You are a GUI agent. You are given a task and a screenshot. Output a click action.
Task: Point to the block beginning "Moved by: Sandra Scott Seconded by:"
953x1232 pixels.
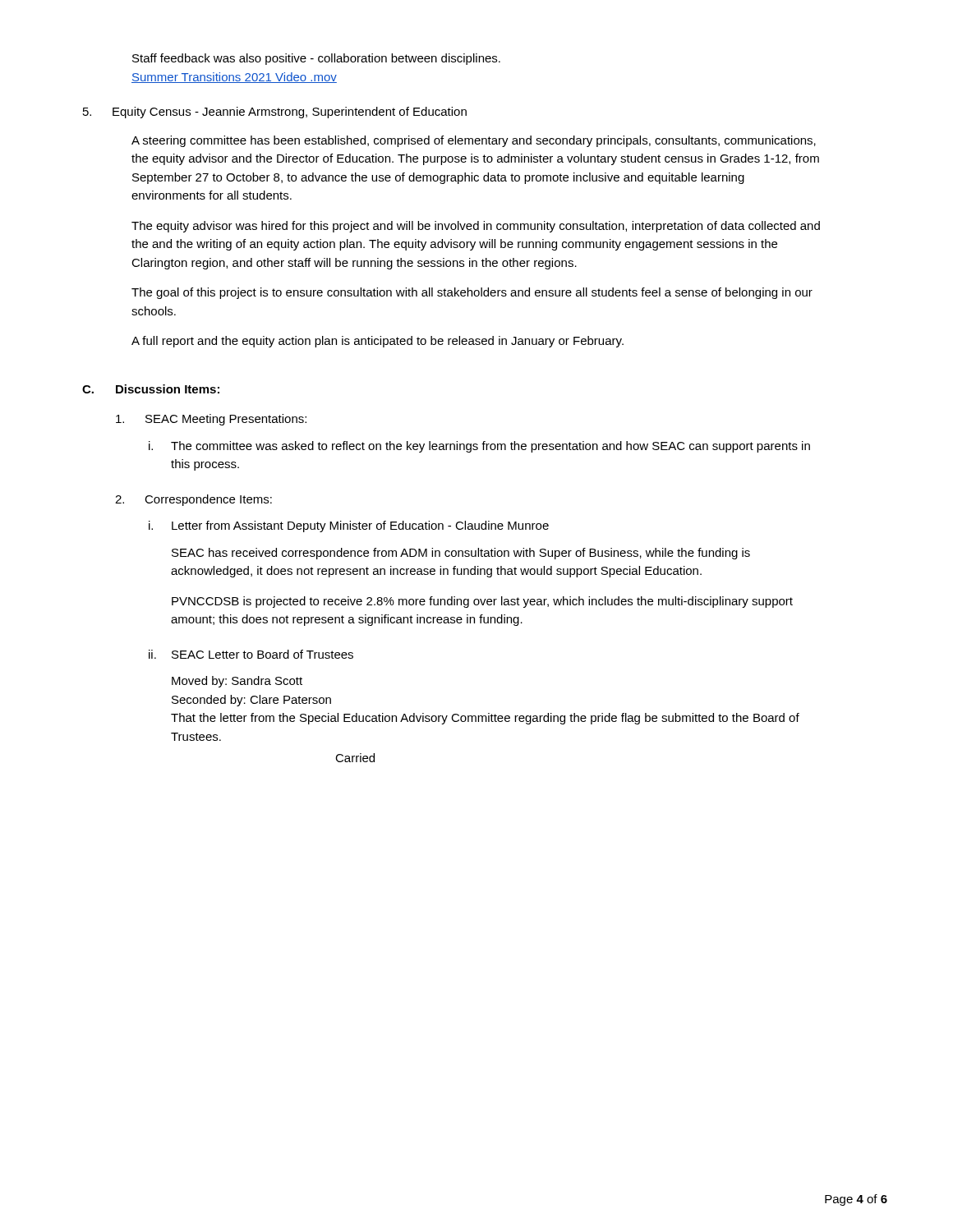(x=485, y=708)
